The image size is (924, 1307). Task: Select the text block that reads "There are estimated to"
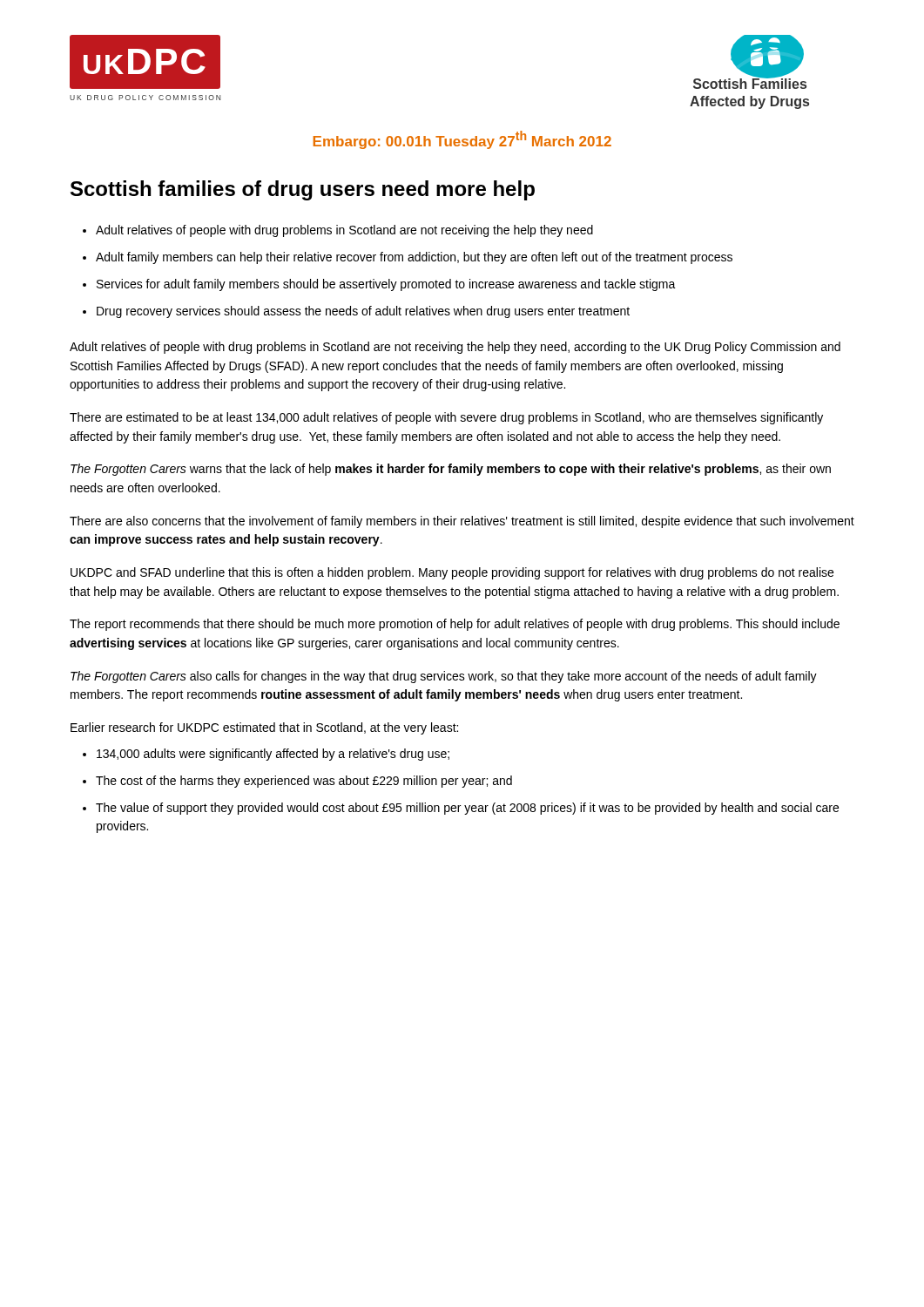[x=446, y=427]
